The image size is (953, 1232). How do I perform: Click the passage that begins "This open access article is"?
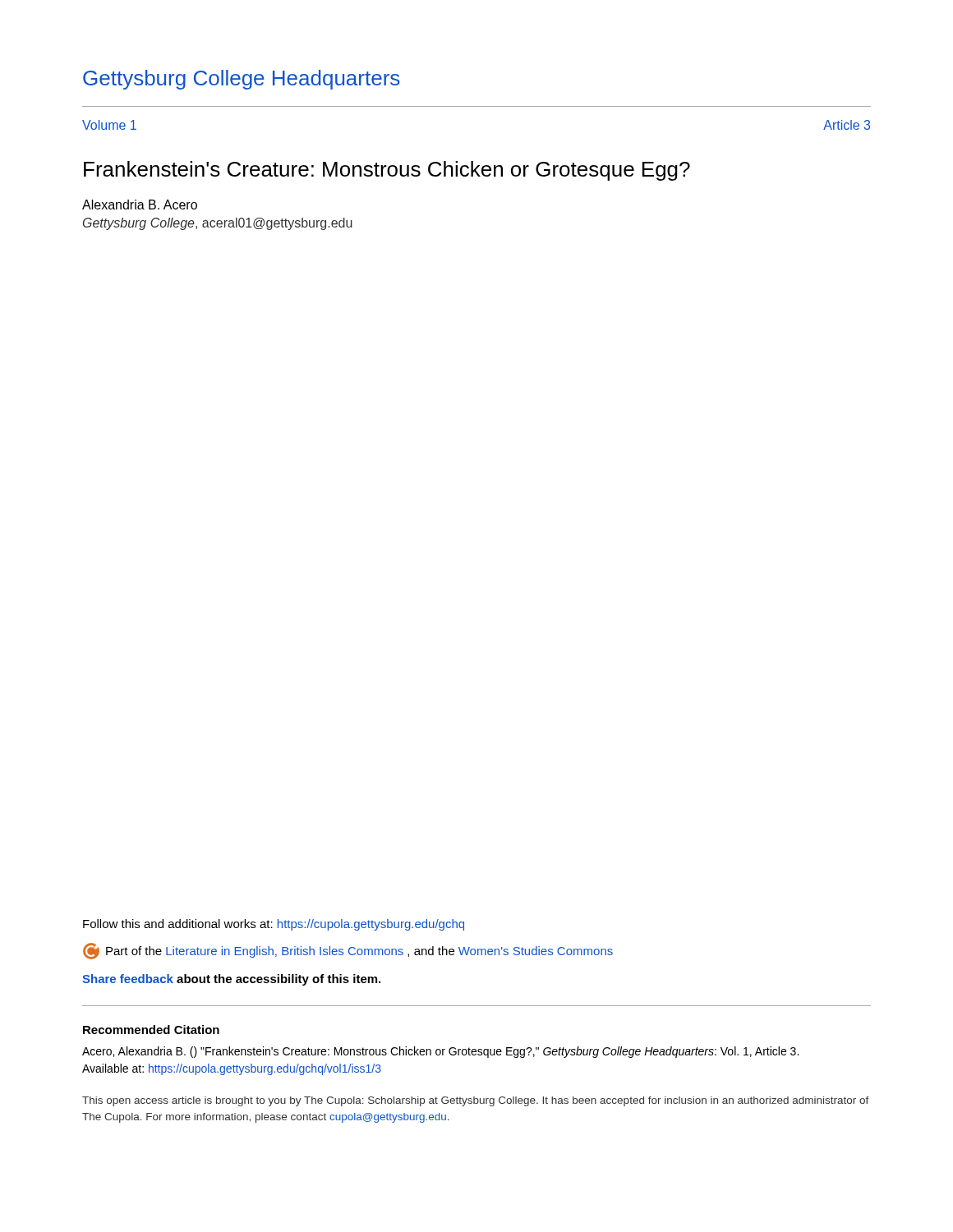475,1108
